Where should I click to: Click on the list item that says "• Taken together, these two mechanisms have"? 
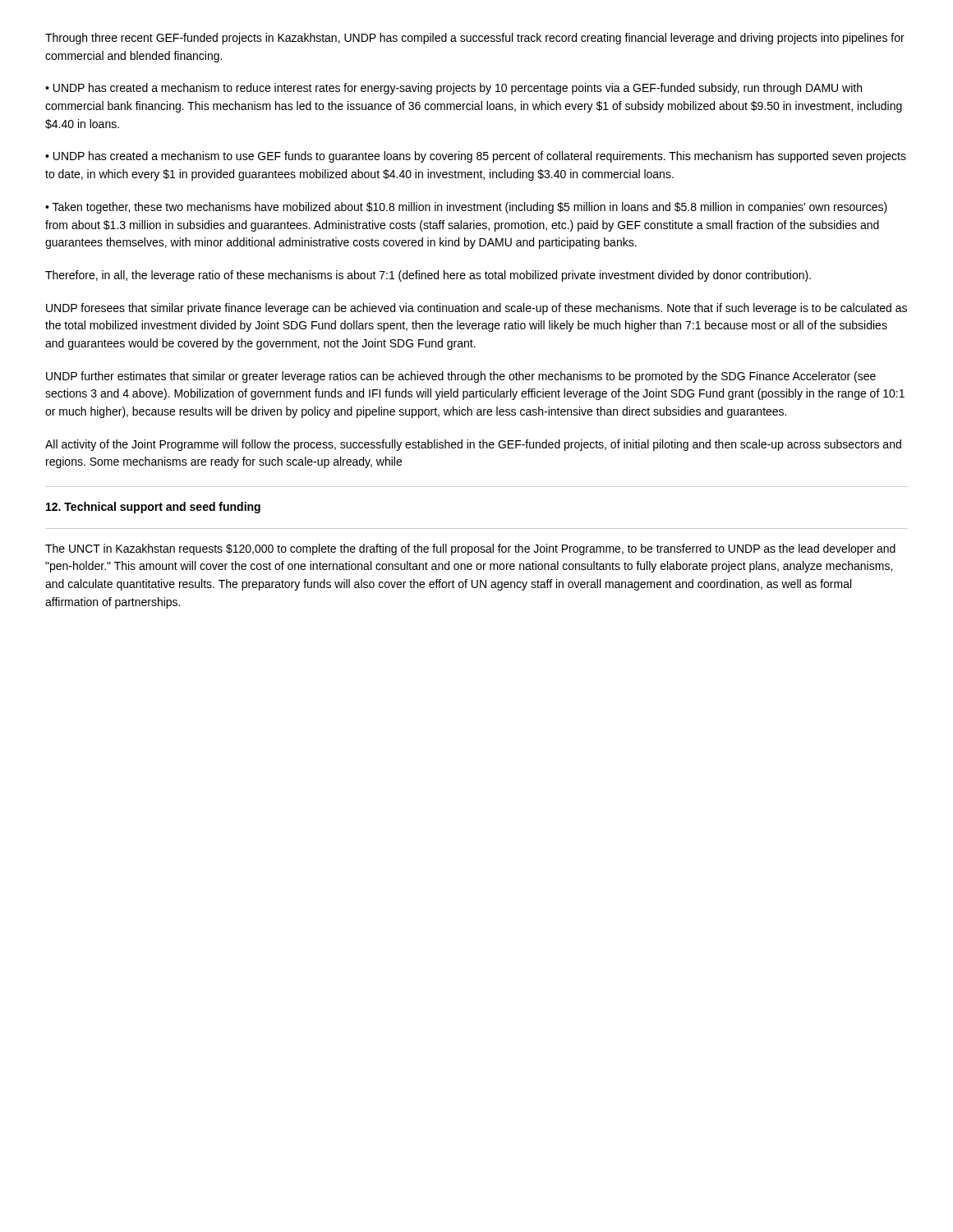click(x=466, y=225)
